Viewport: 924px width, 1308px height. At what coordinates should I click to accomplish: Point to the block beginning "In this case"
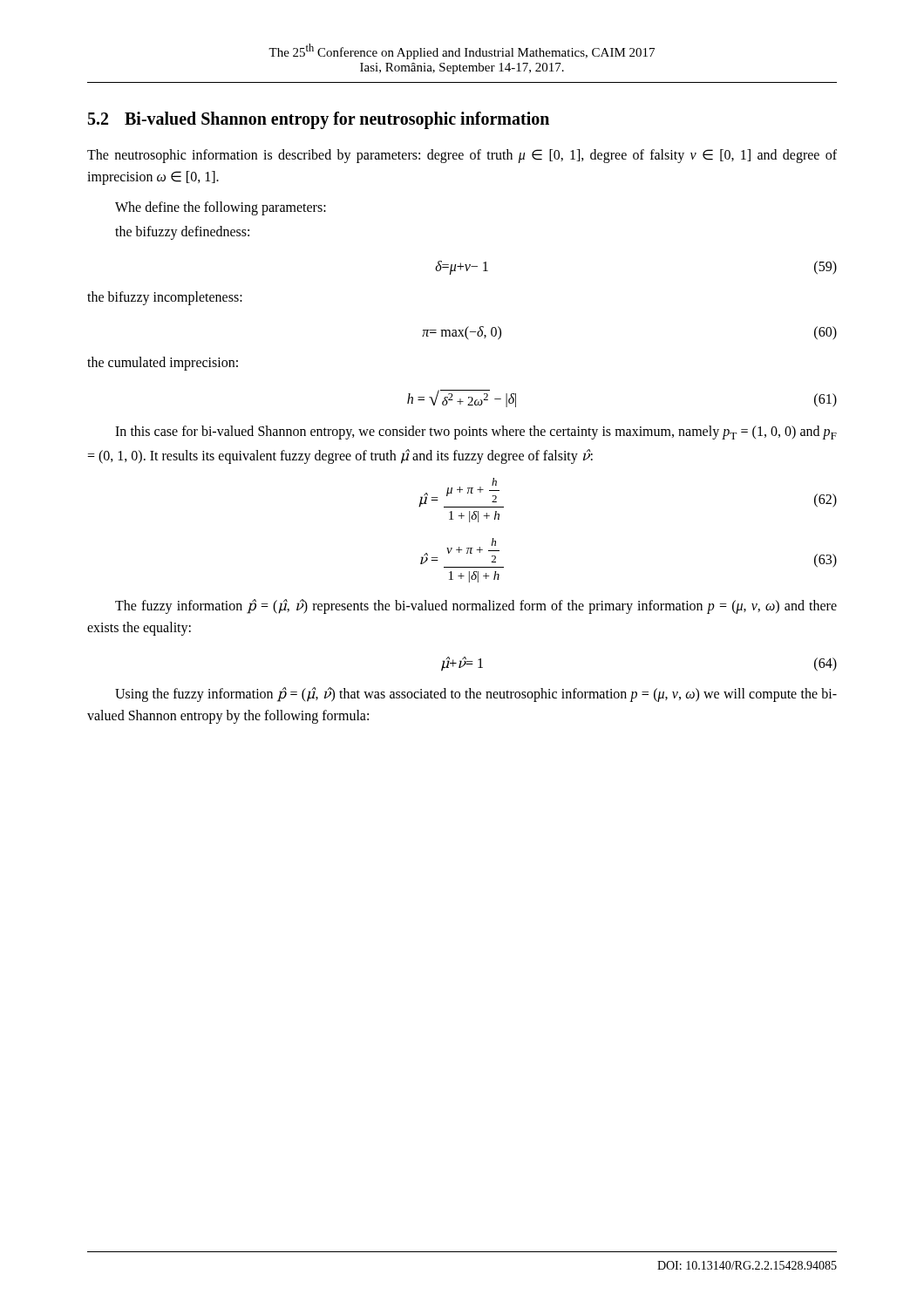(x=462, y=443)
